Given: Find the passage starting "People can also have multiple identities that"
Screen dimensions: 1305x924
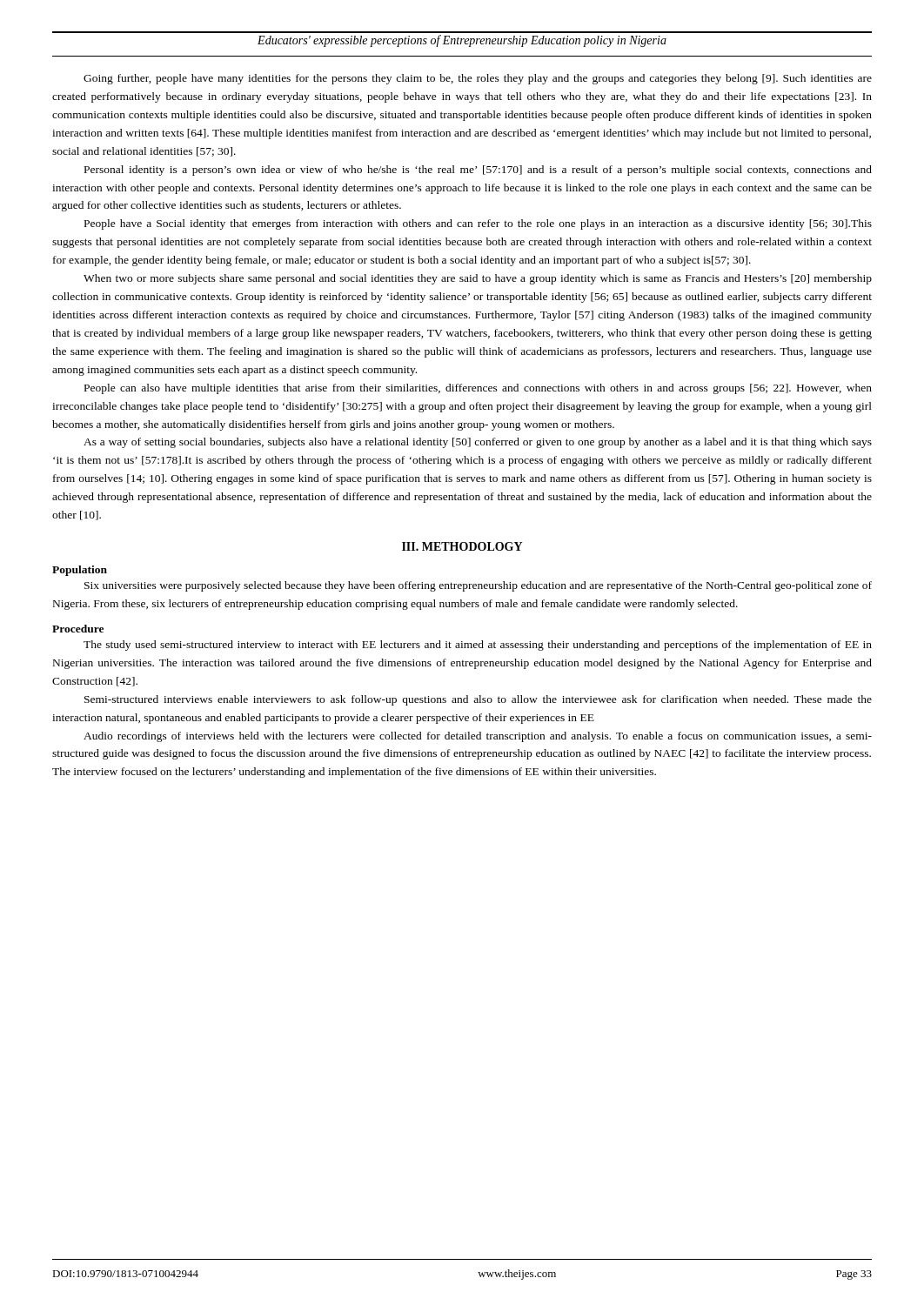Looking at the screenshot, I should [x=462, y=406].
